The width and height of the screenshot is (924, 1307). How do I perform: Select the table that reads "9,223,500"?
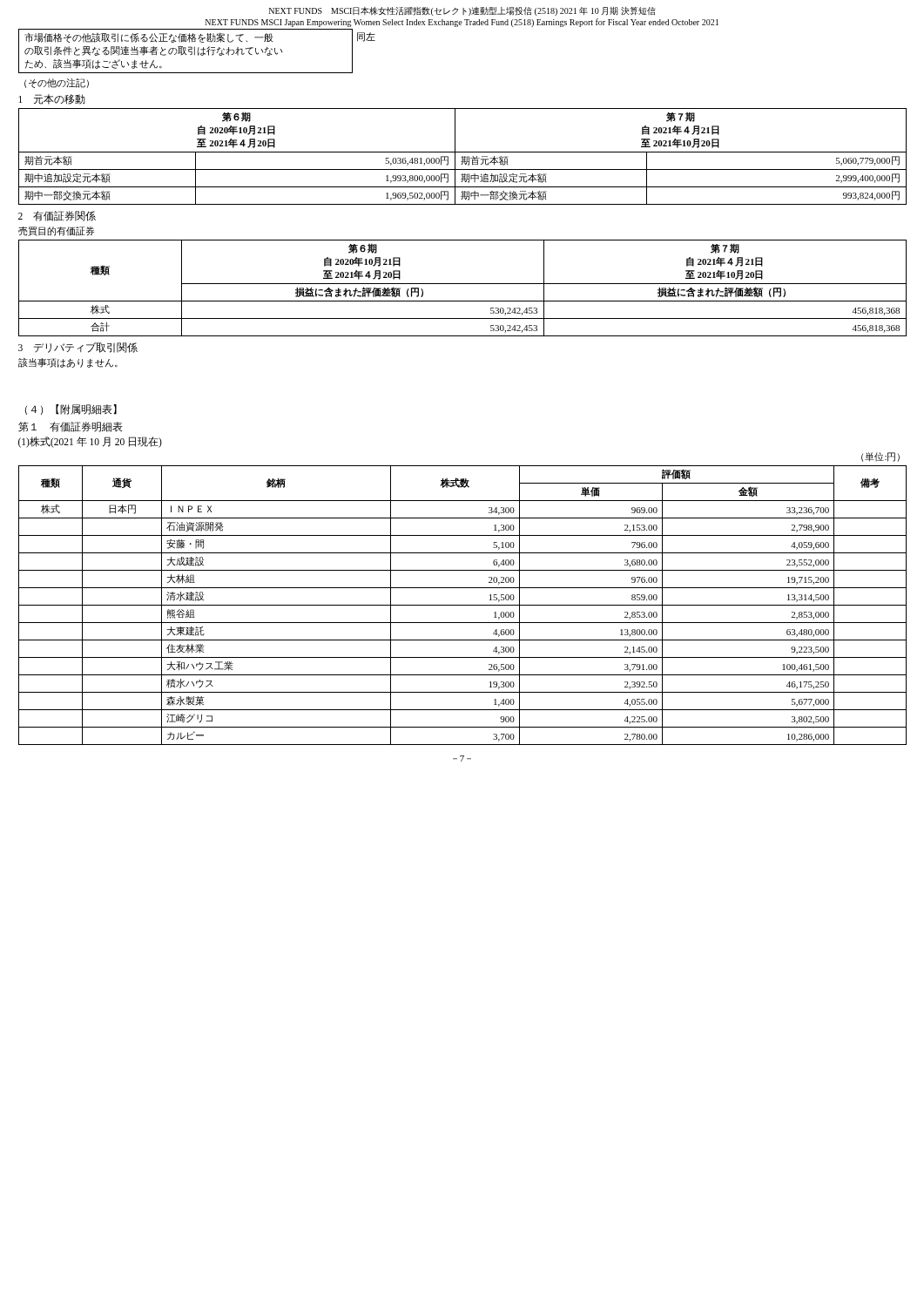click(x=462, y=605)
